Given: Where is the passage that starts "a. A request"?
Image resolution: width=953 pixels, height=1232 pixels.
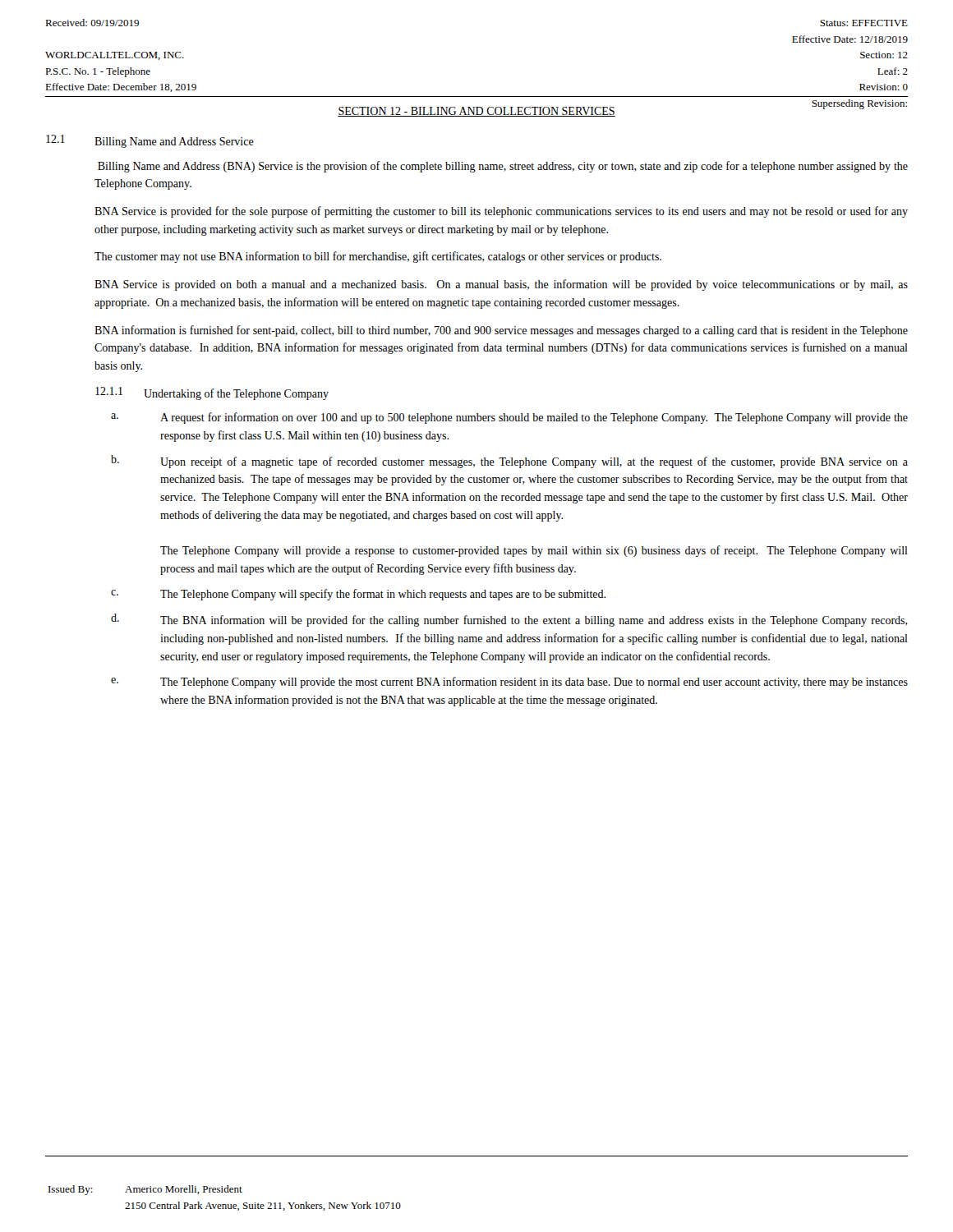Looking at the screenshot, I should pos(501,427).
